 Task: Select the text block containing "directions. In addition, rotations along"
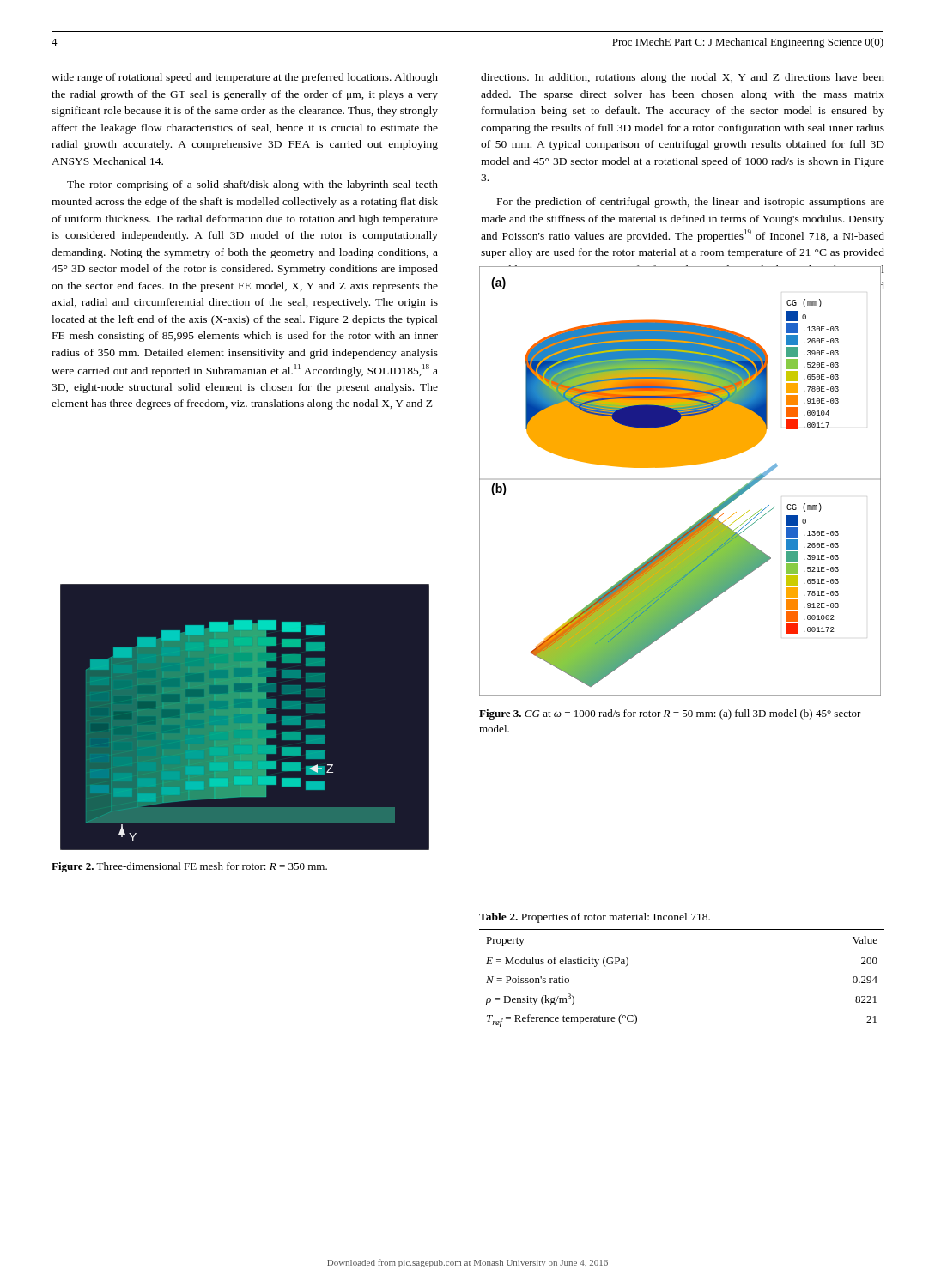(683, 190)
